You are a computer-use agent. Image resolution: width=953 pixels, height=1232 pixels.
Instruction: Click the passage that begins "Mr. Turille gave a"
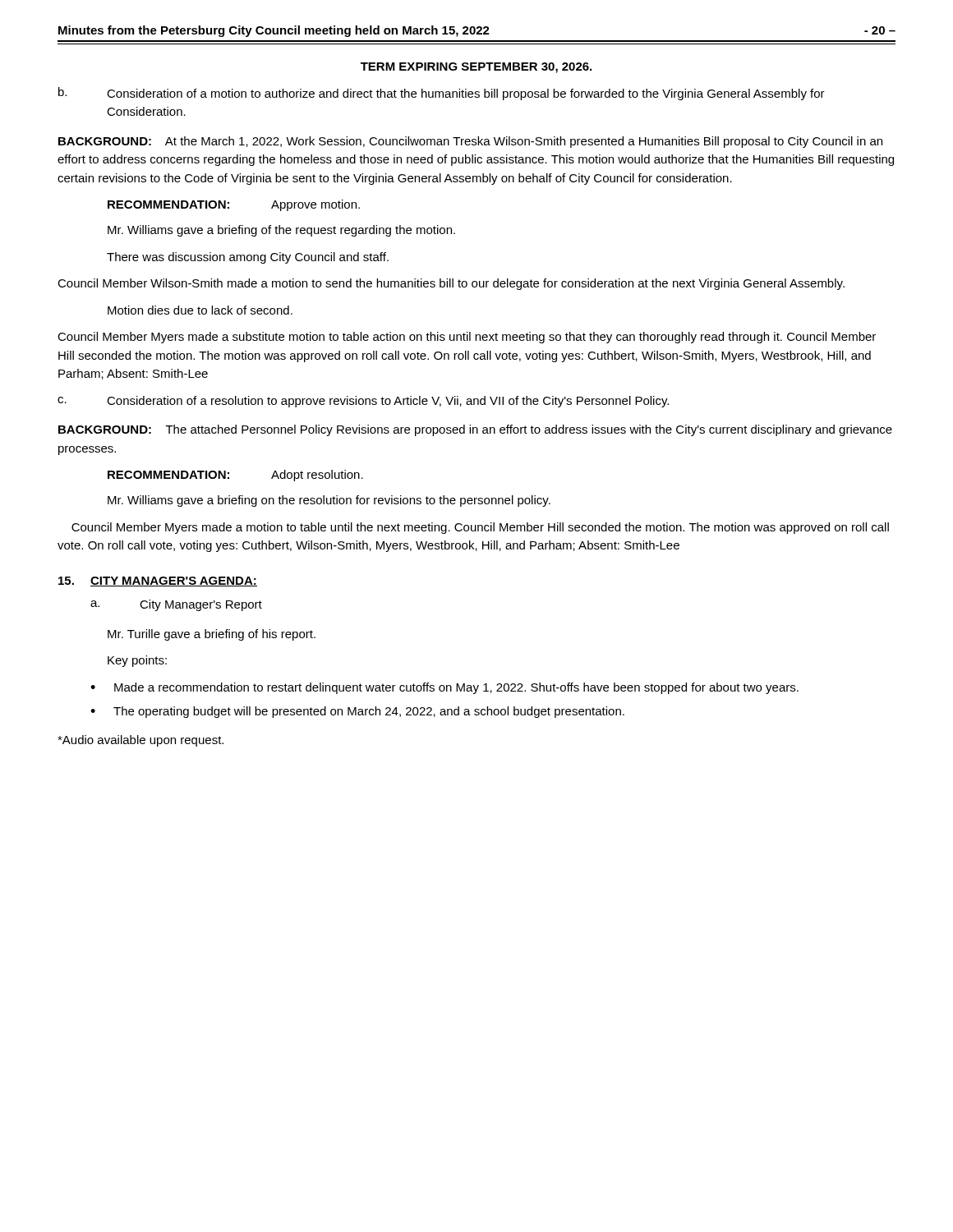[x=212, y=633]
